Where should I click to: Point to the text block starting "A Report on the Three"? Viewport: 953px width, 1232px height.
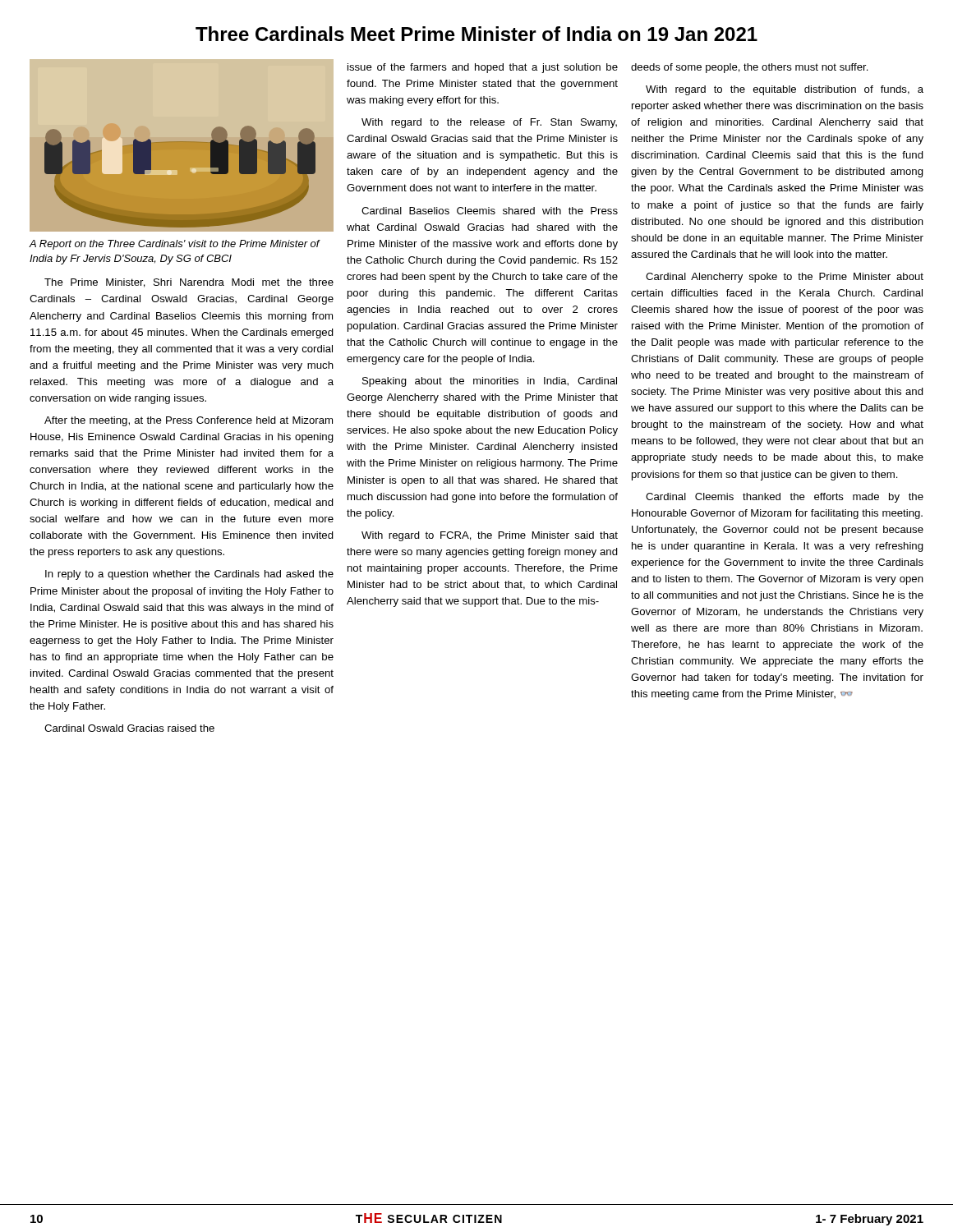(x=174, y=251)
